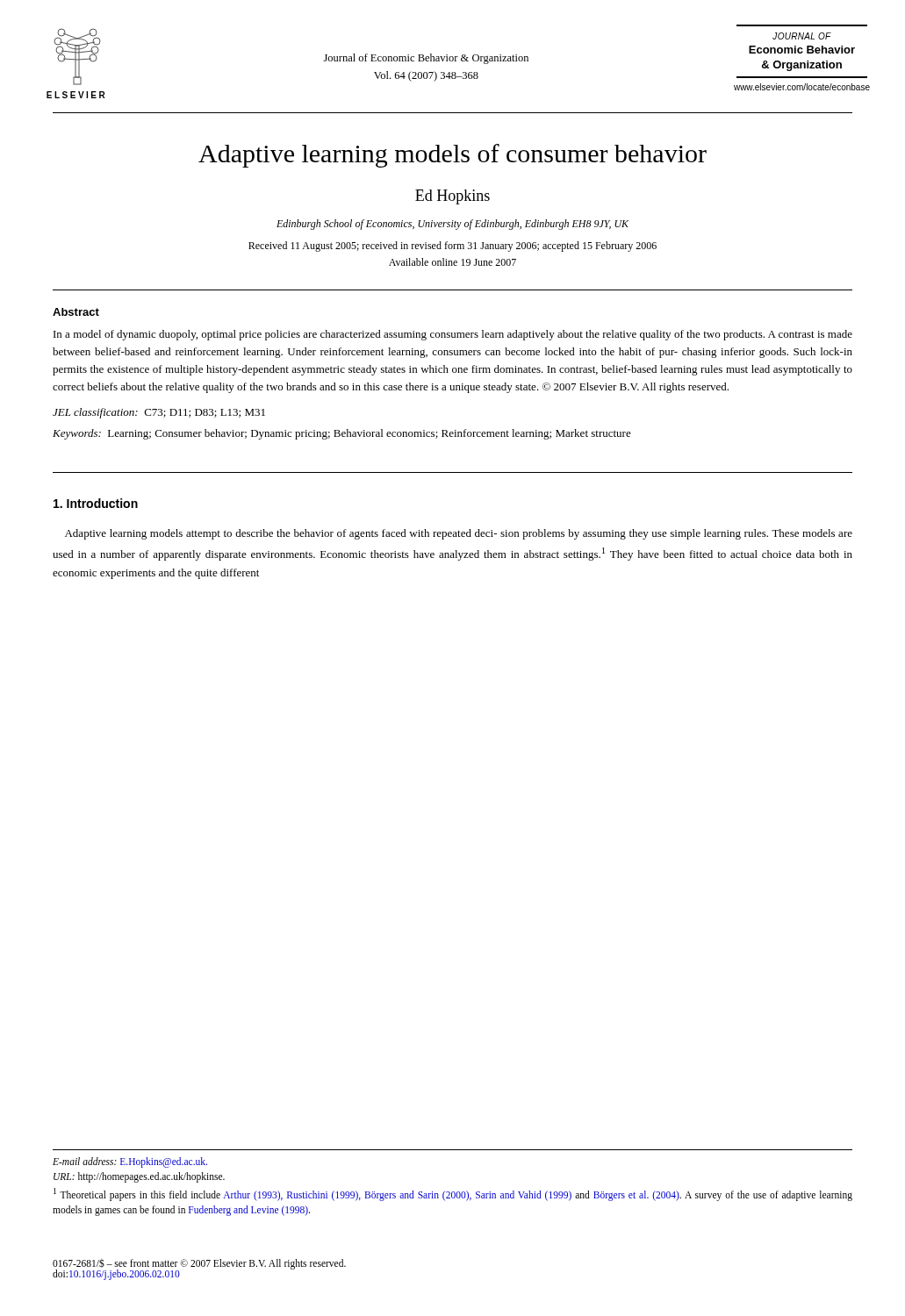Locate the title that reads "Adaptive learning models"
Image resolution: width=905 pixels, height=1316 pixels.
pyautogui.click(x=452, y=153)
